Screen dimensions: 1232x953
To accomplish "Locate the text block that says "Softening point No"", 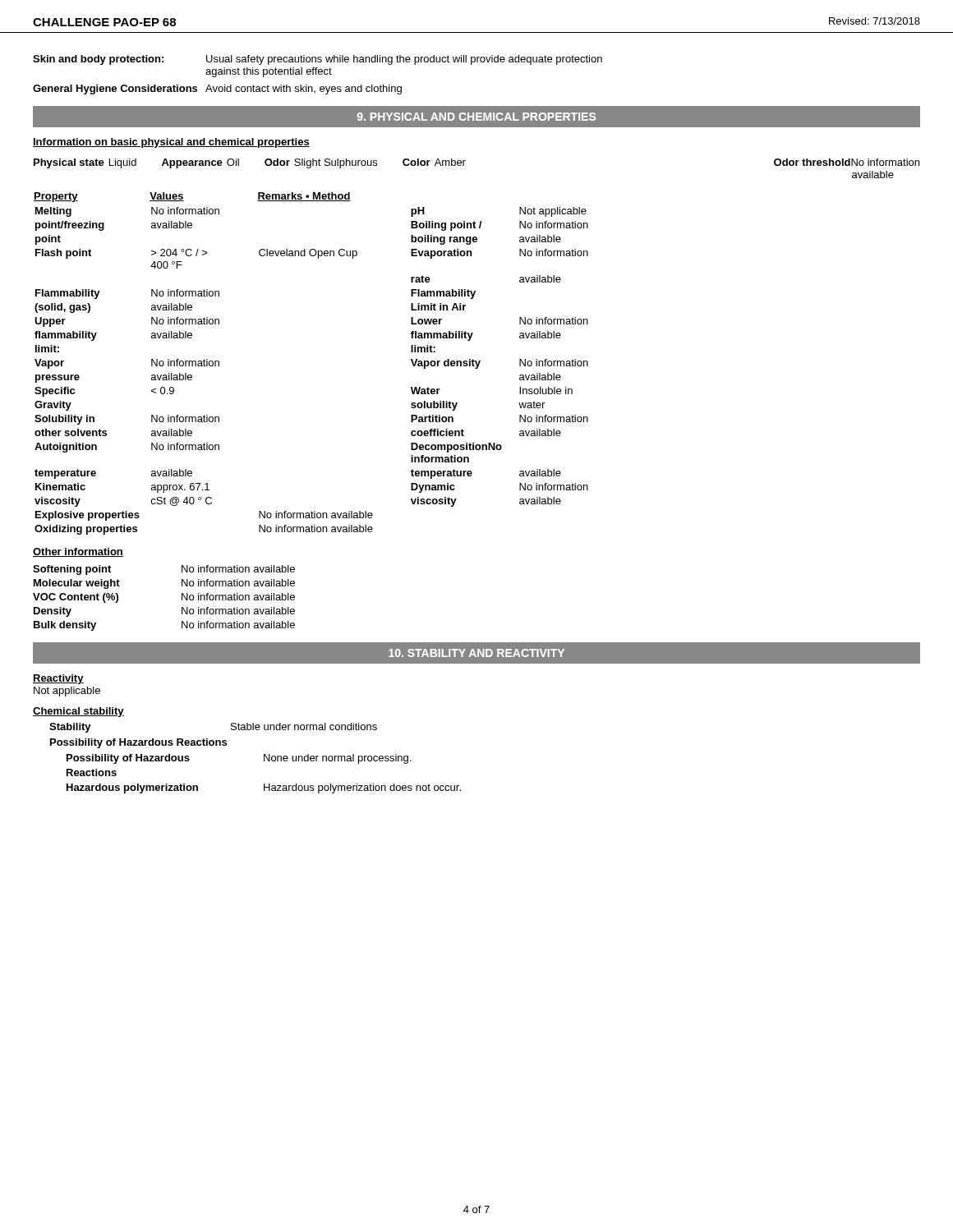I will (71, 570).
